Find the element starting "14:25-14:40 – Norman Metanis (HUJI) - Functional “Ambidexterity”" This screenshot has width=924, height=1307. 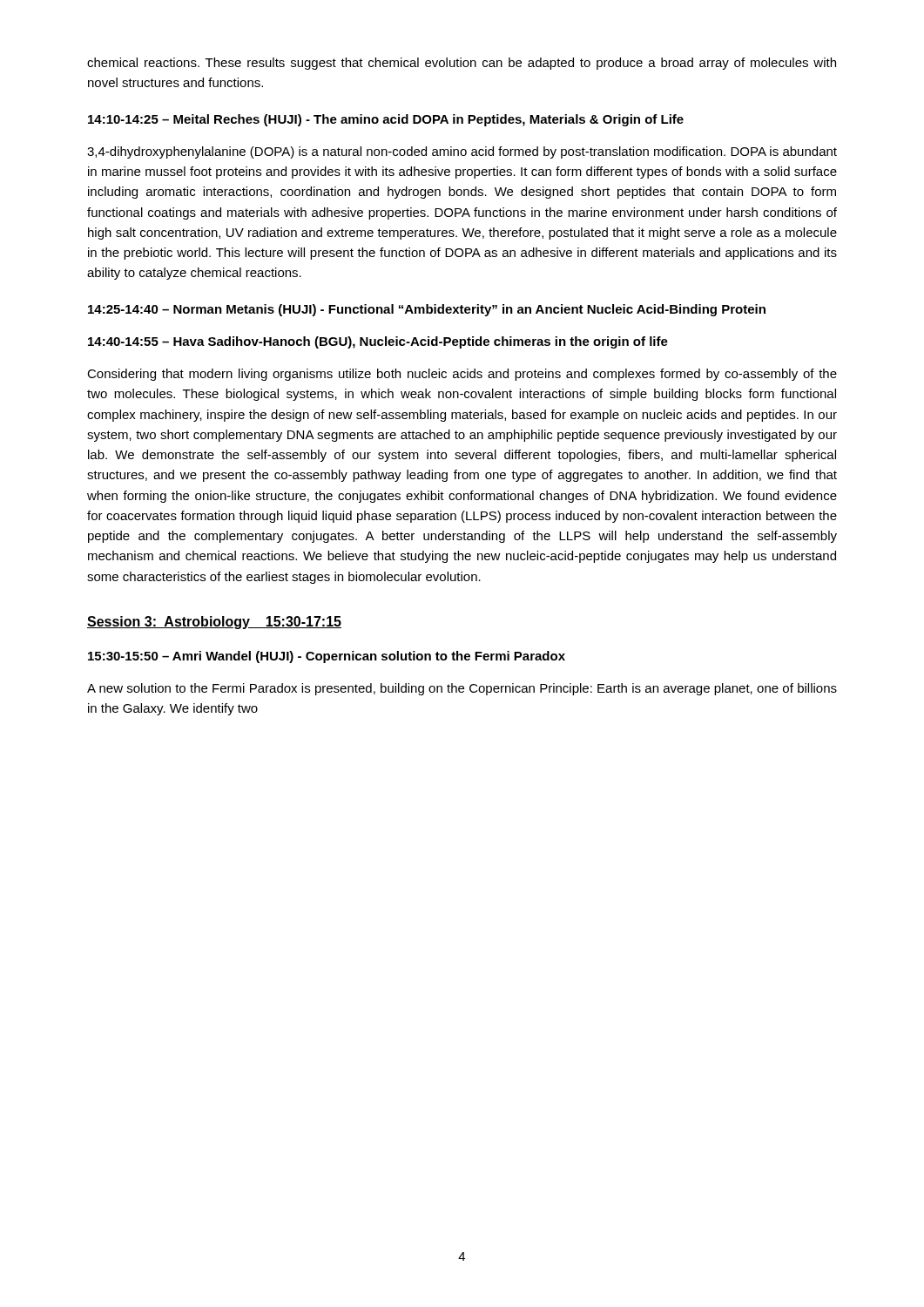[x=427, y=308]
